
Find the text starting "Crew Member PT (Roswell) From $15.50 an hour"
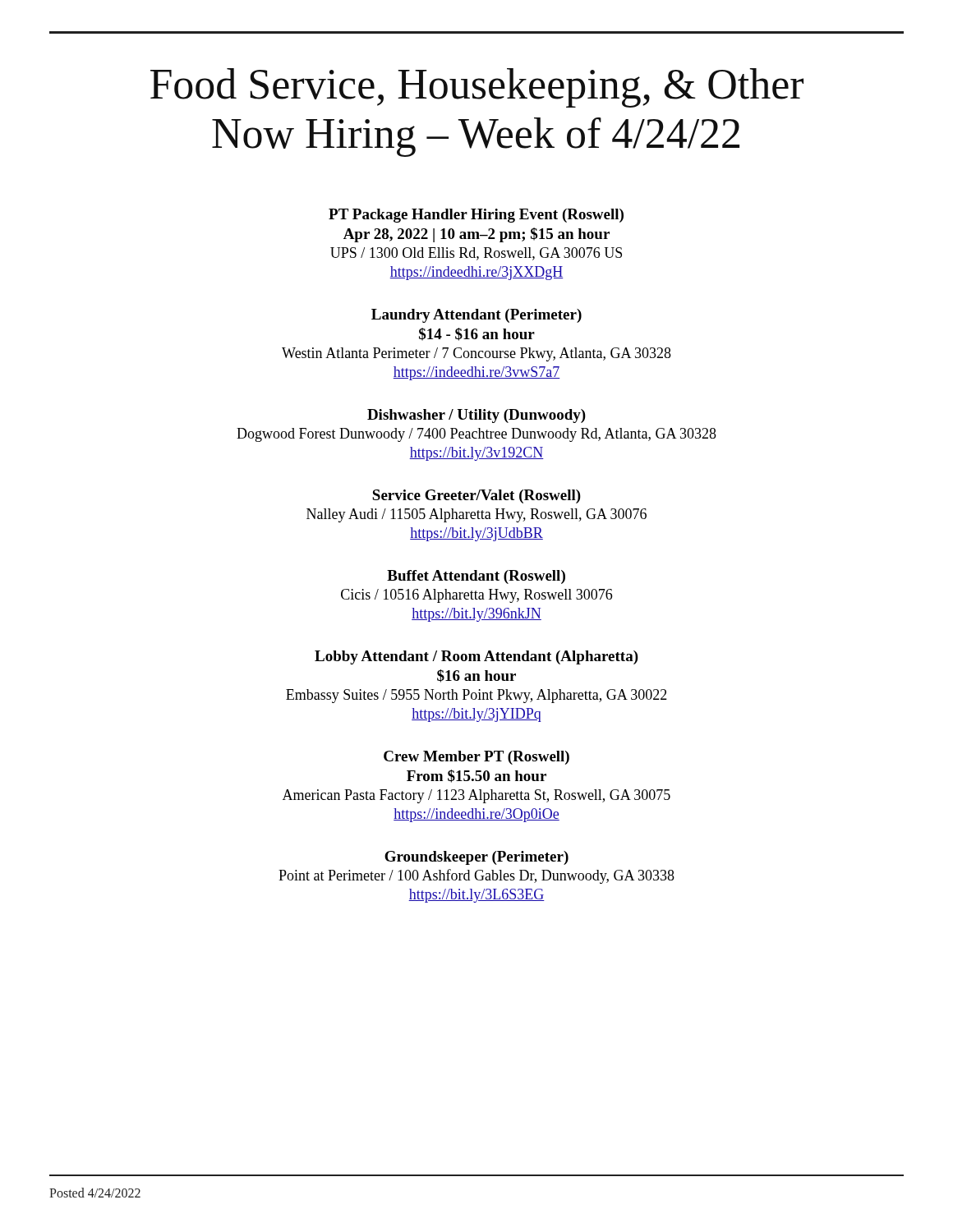tap(476, 785)
